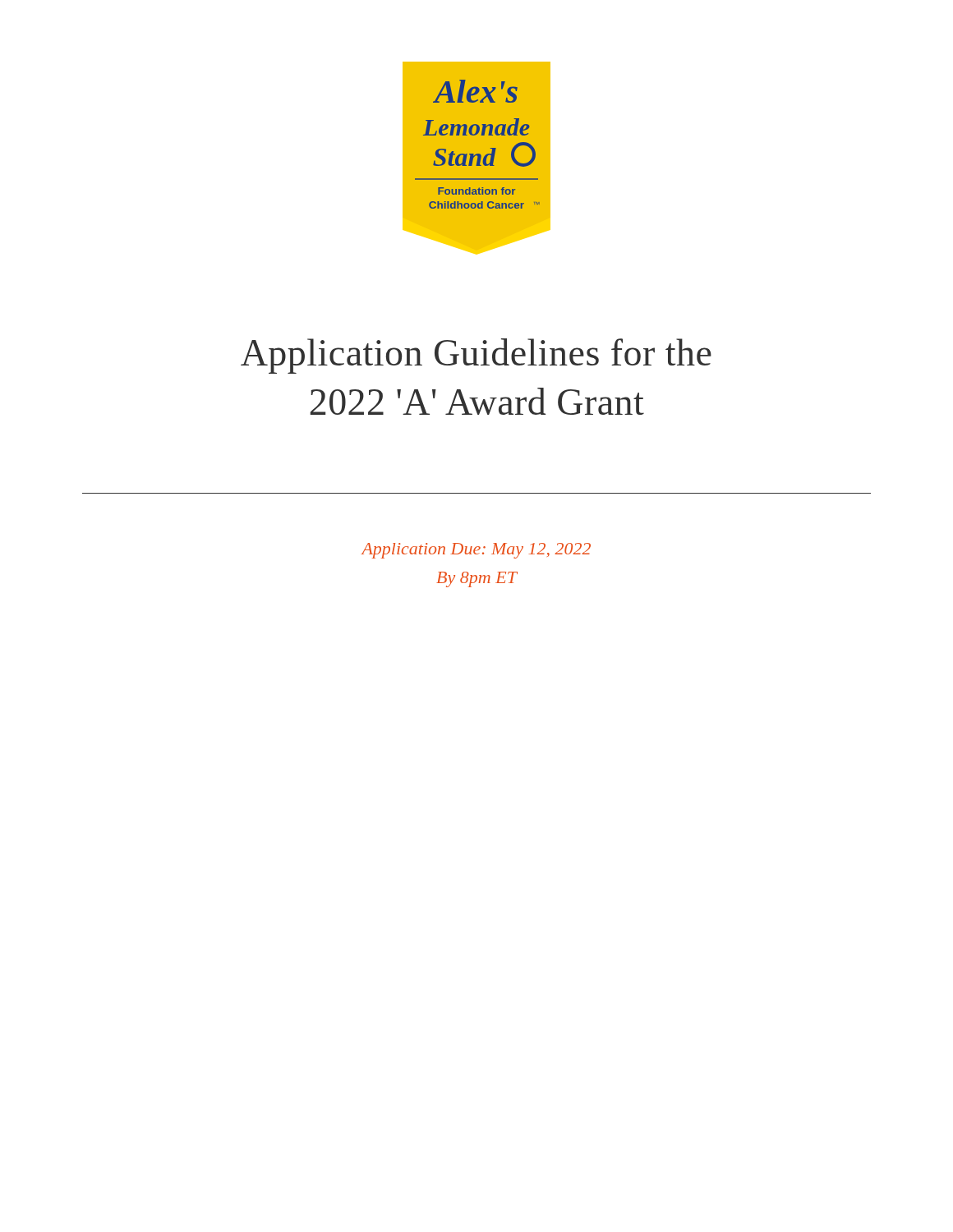Click on the text that says "Application Due: May 12, 2022 By 8pm ET"
Screen dimensions: 1232x953
click(x=476, y=563)
